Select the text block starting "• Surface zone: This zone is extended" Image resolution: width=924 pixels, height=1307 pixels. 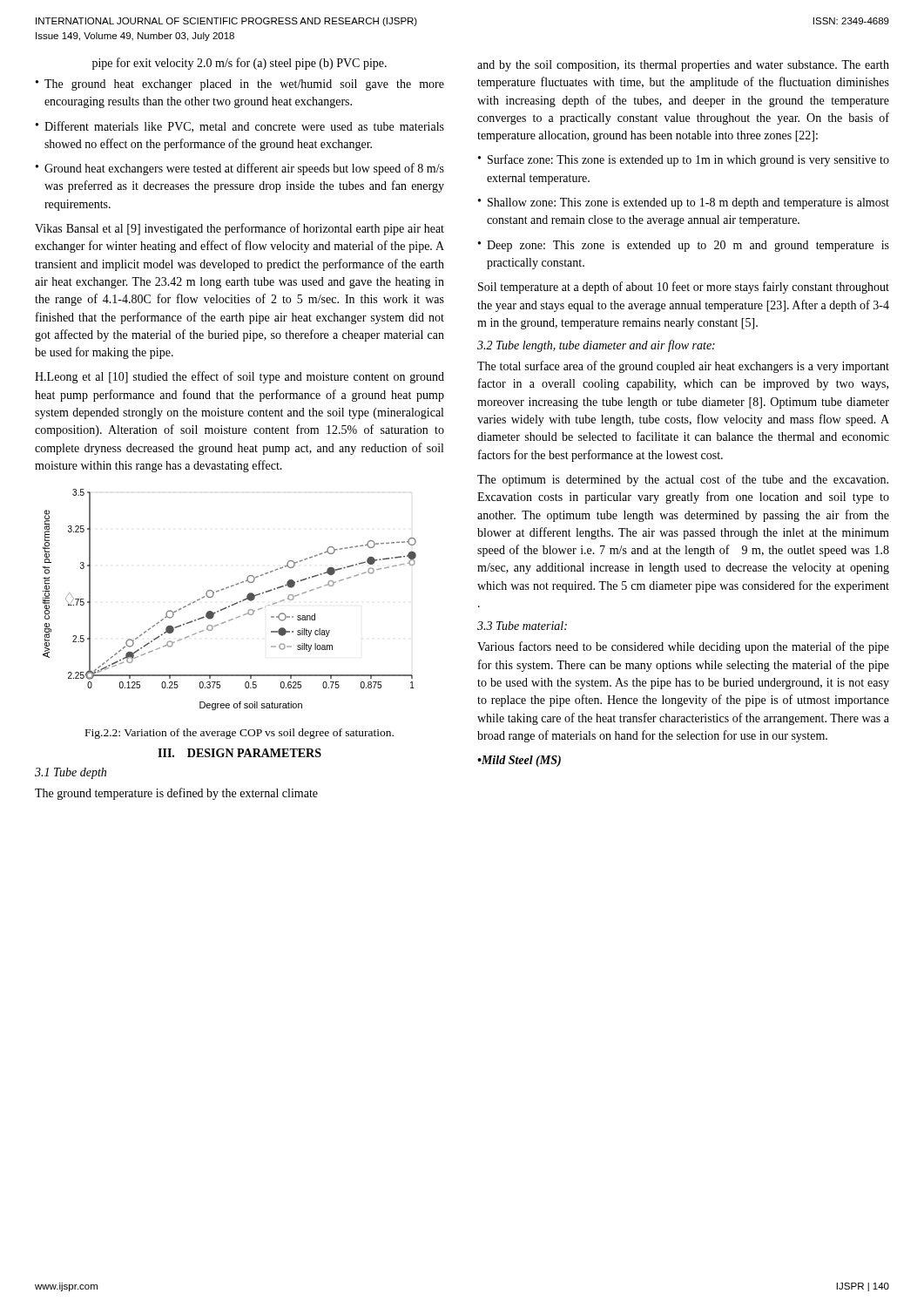coord(683,170)
